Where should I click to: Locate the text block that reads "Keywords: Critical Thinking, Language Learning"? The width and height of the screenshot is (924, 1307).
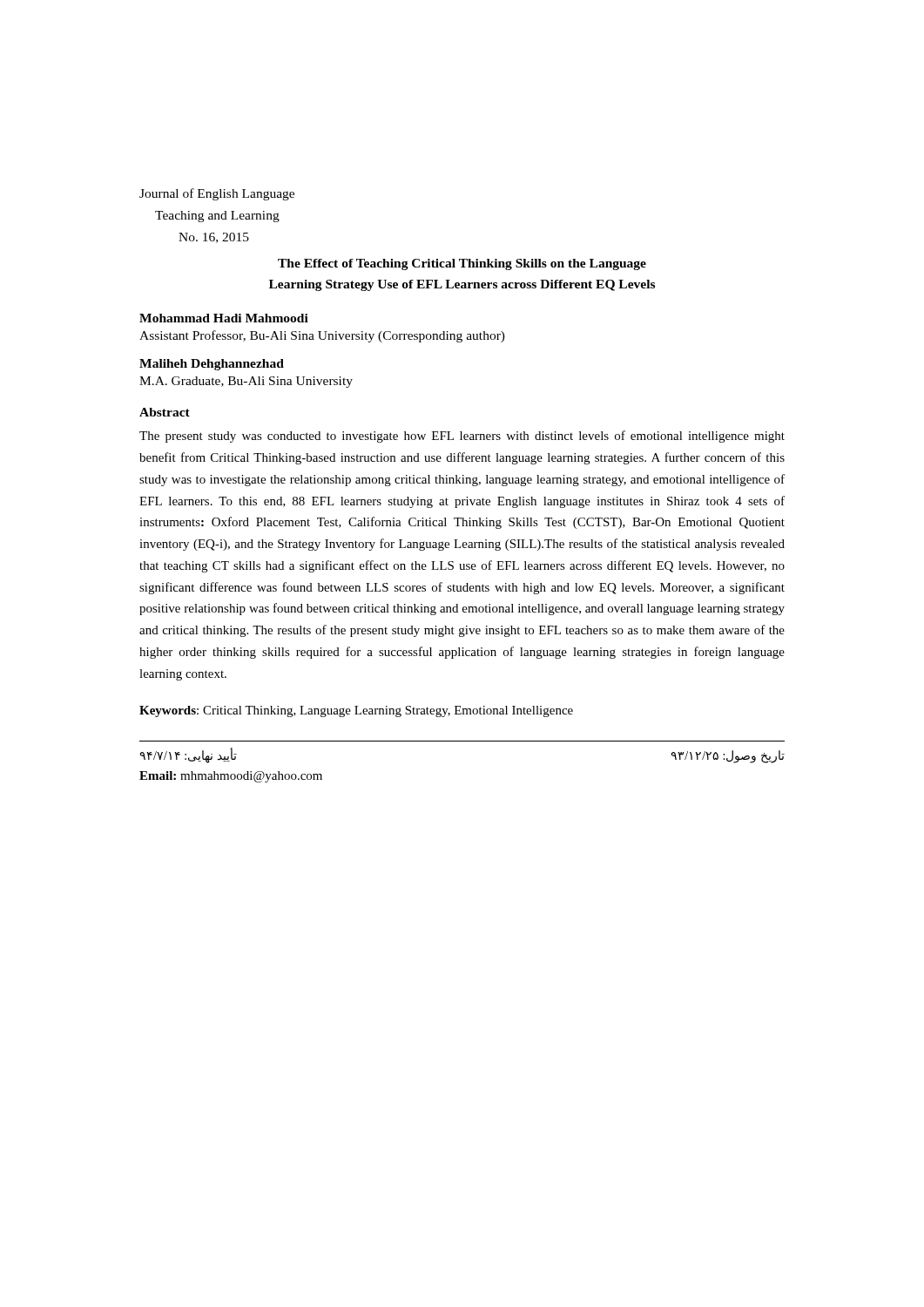point(356,710)
